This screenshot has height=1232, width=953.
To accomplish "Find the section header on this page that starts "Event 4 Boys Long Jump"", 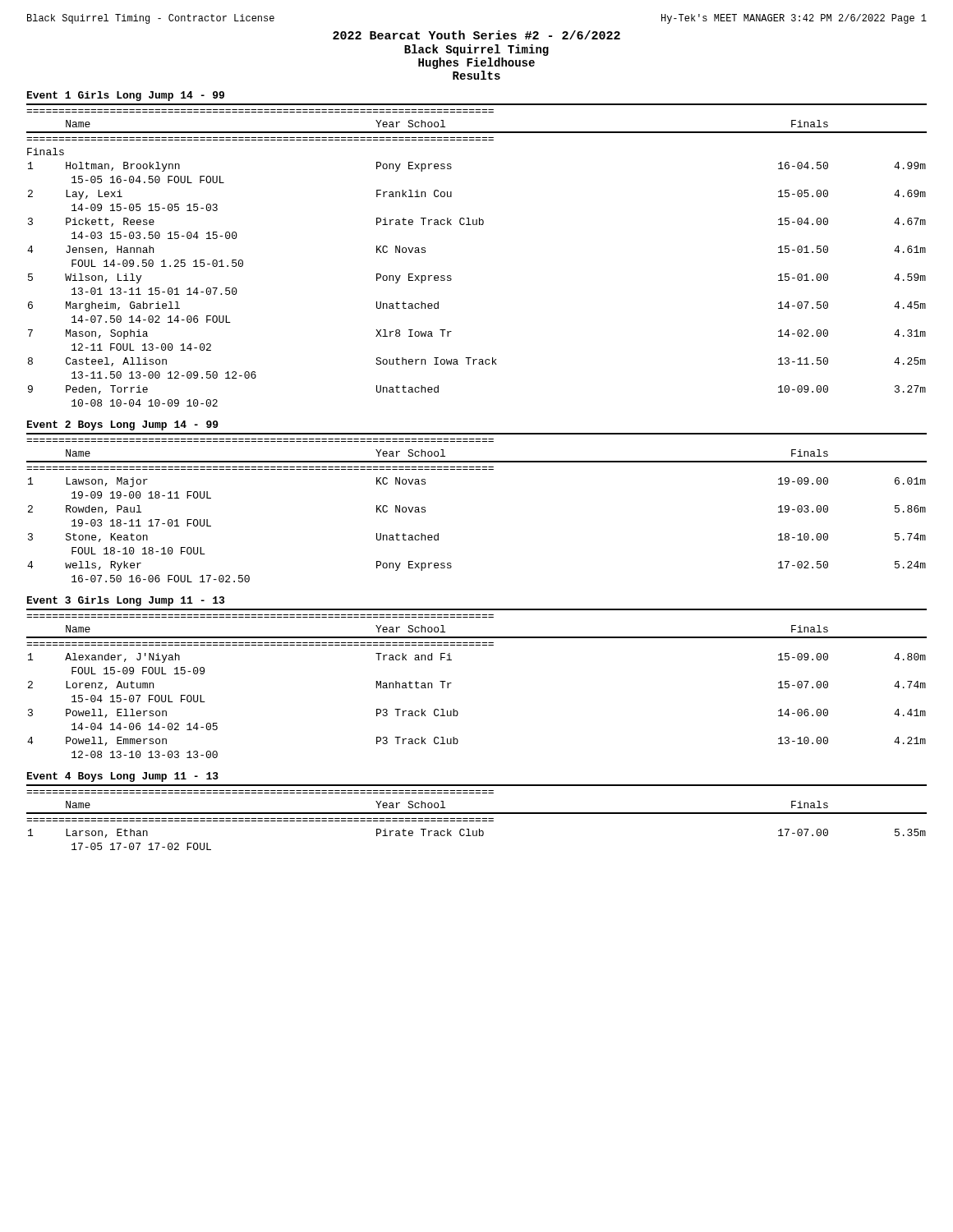I will [122, 777].
